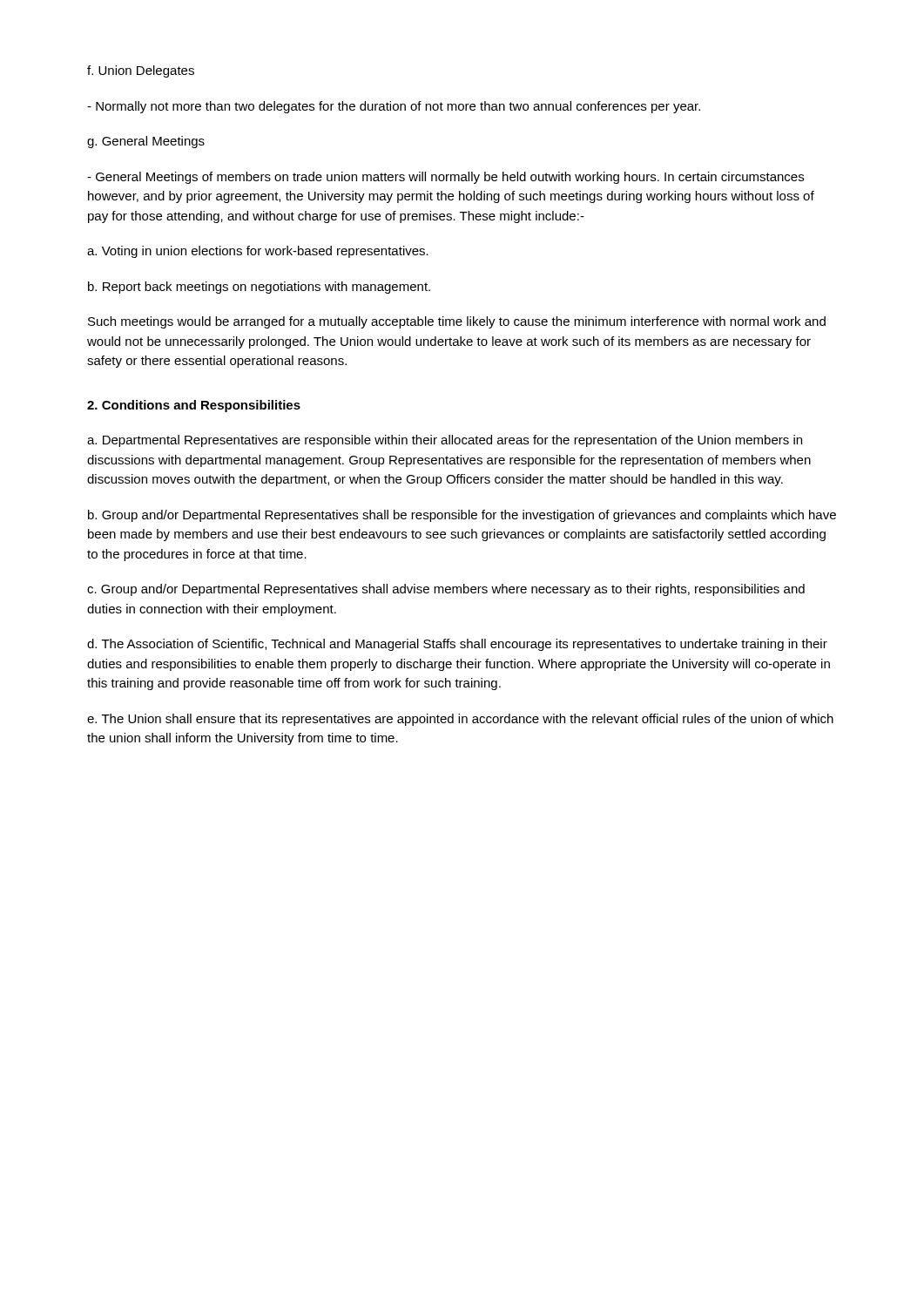
Task: Click a section header
Action: pyautogui.click(x=194, y=404)
